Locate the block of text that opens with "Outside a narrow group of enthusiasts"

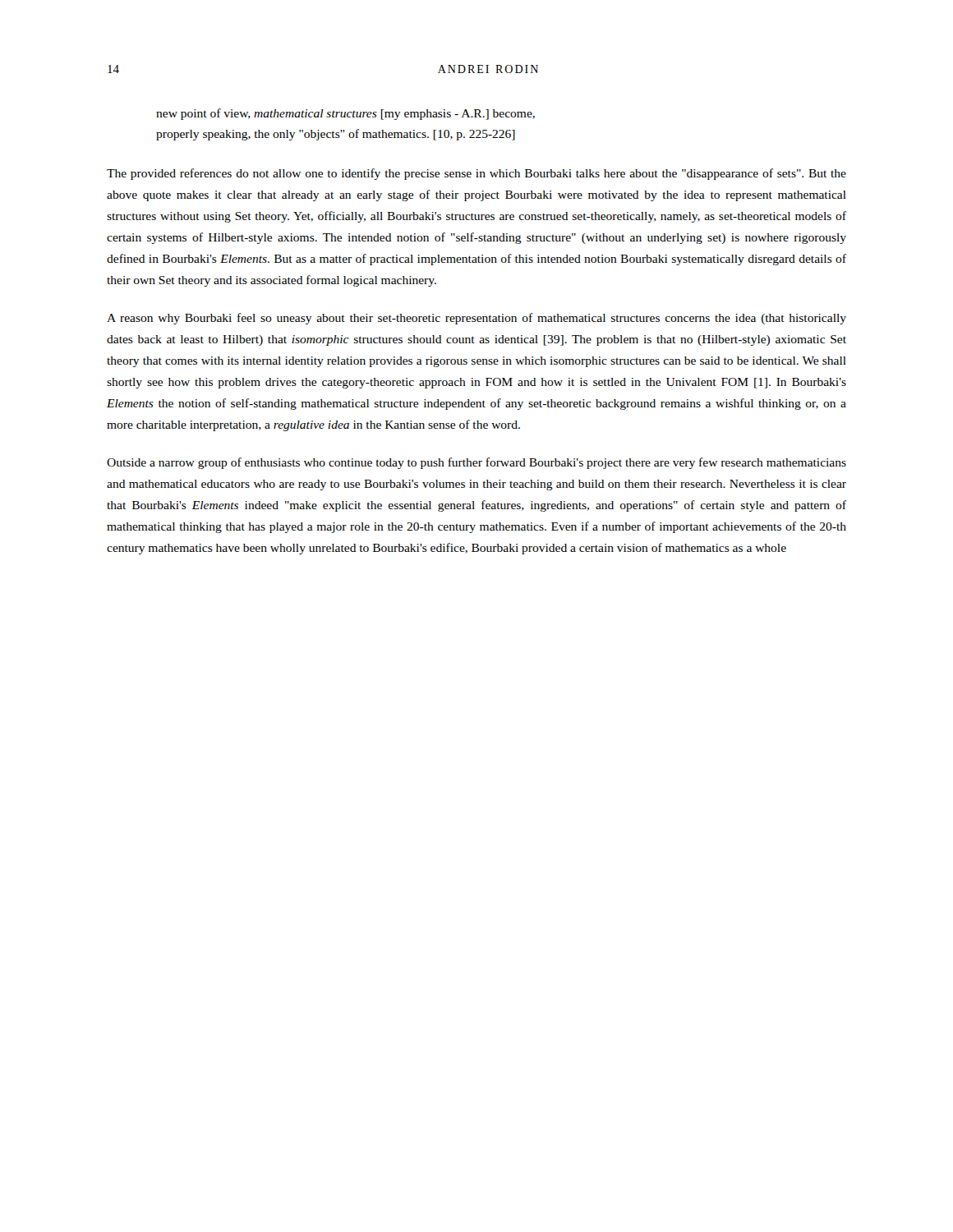pos(476,505)
